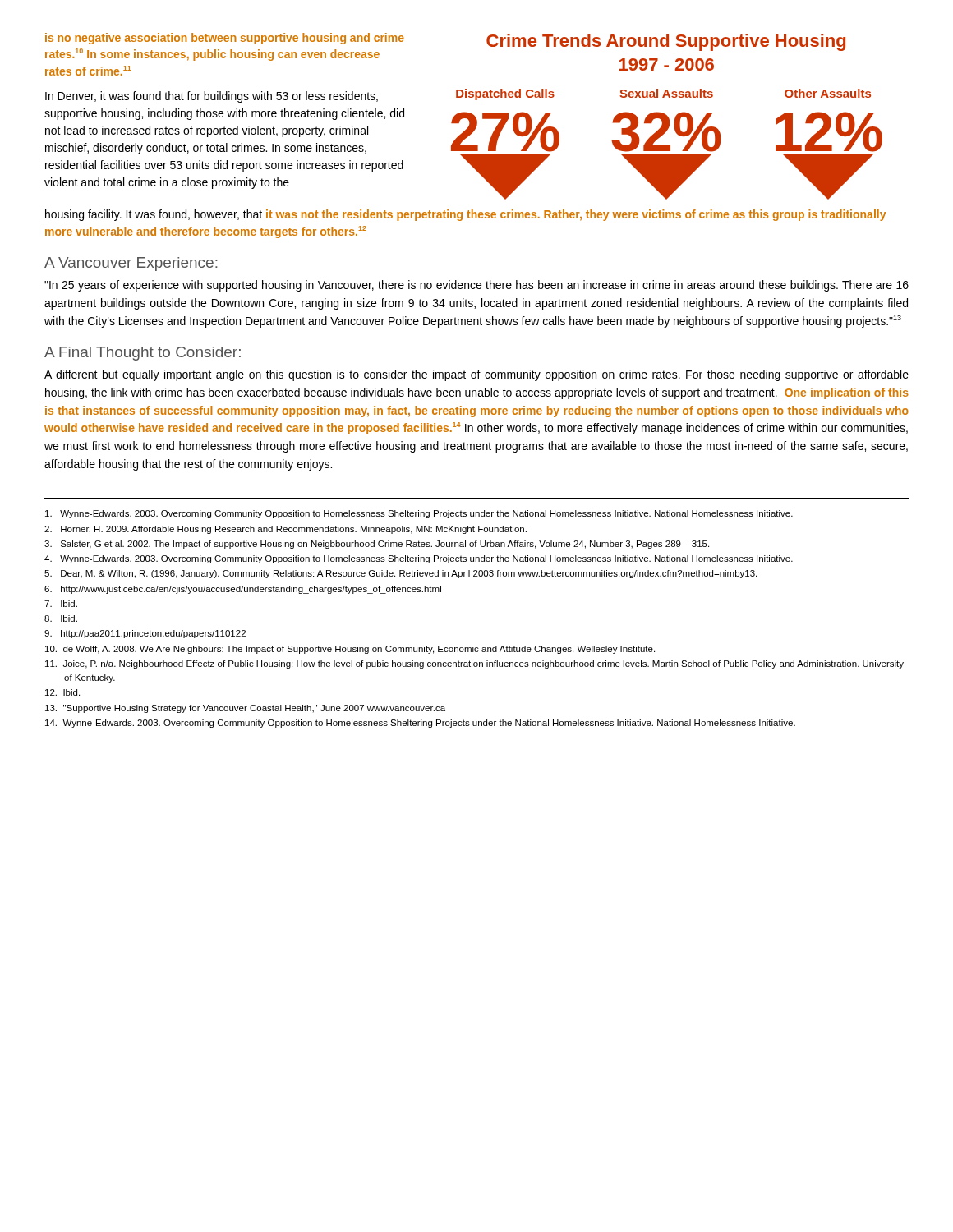Select the section header containing "A Vancouver Experience:"
Screen dimensions: 1232x953
131,263
